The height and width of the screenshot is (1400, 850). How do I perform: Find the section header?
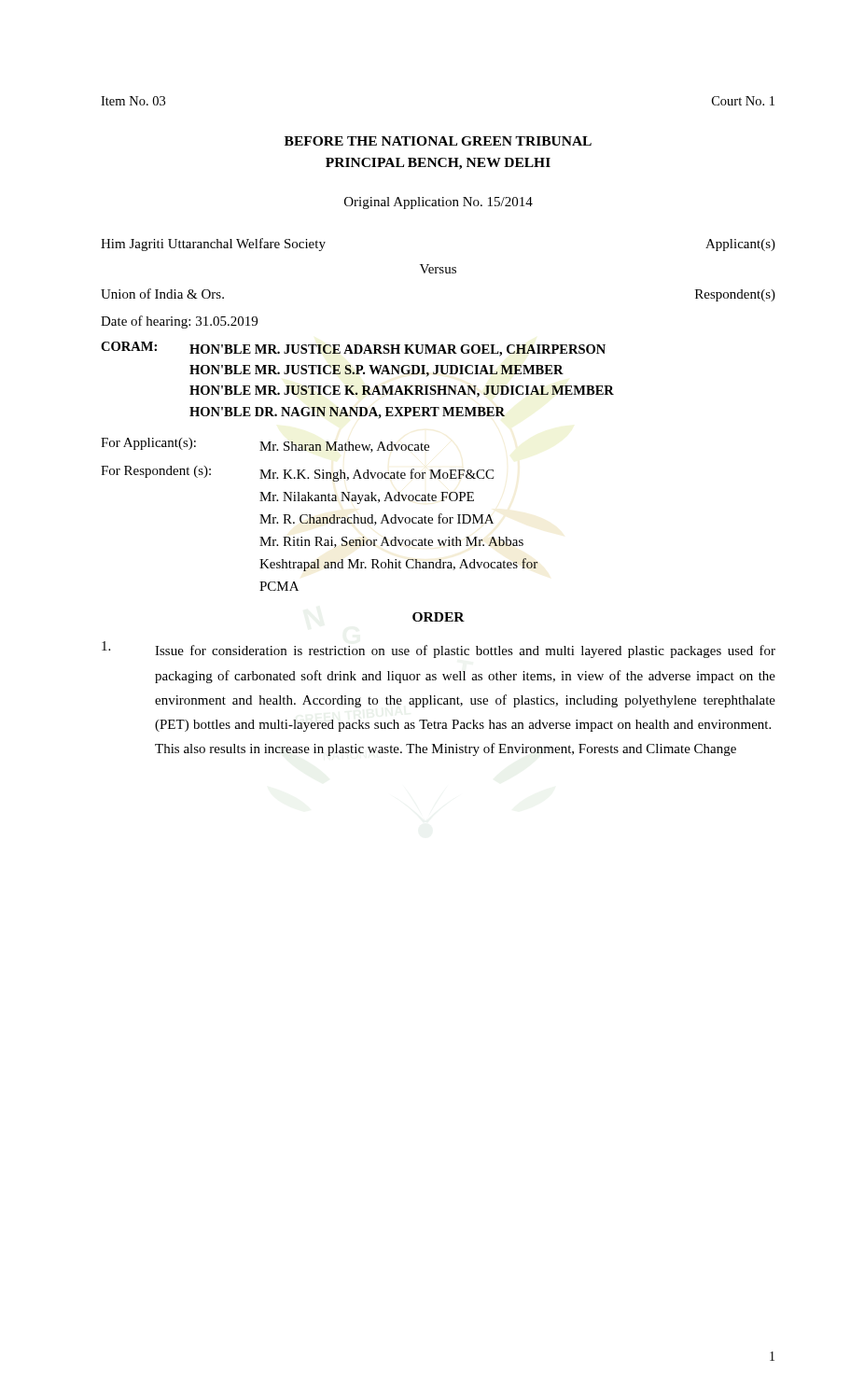(x=438, y=617)
